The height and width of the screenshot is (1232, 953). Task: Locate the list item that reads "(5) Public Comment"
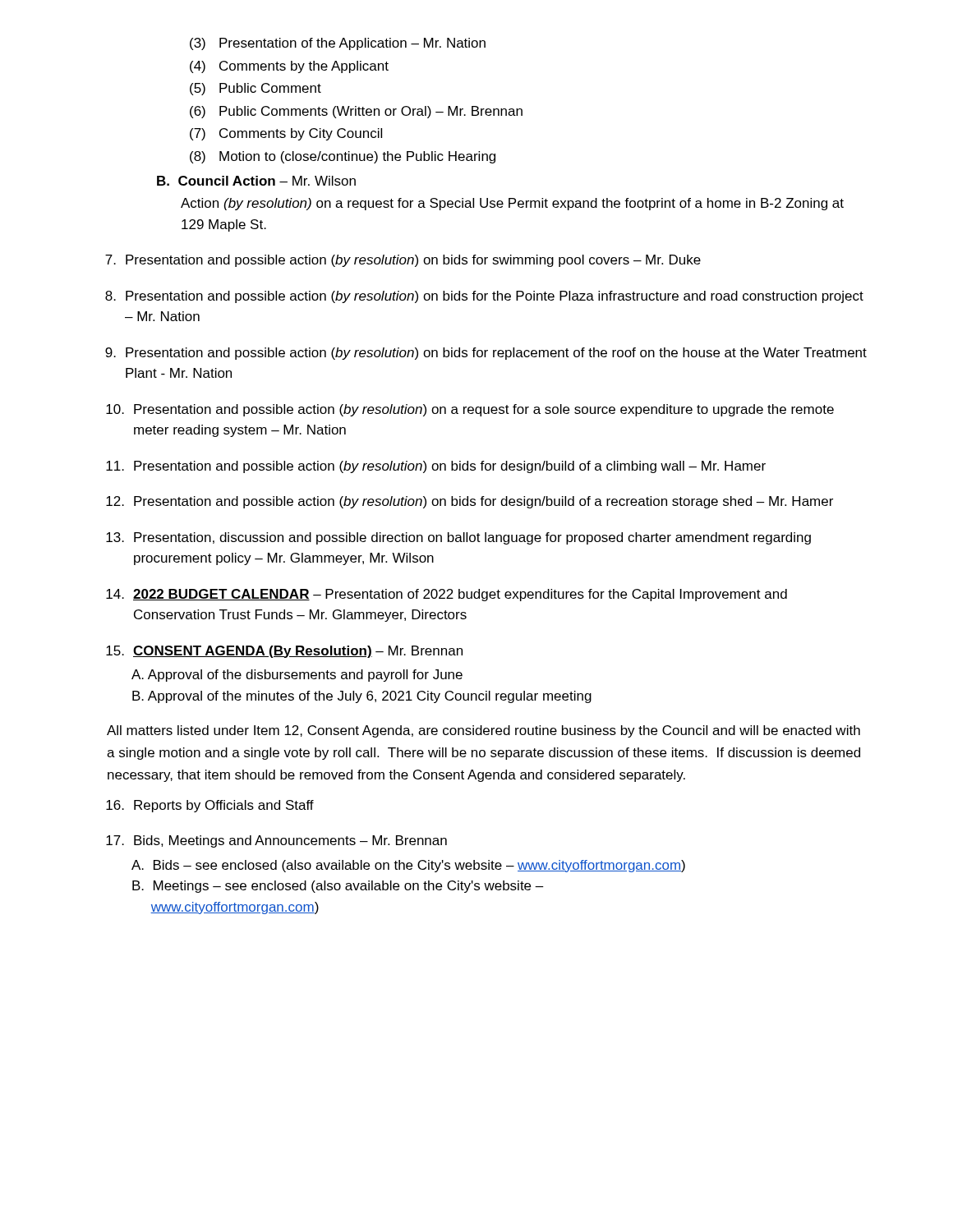tap(255, 88)
